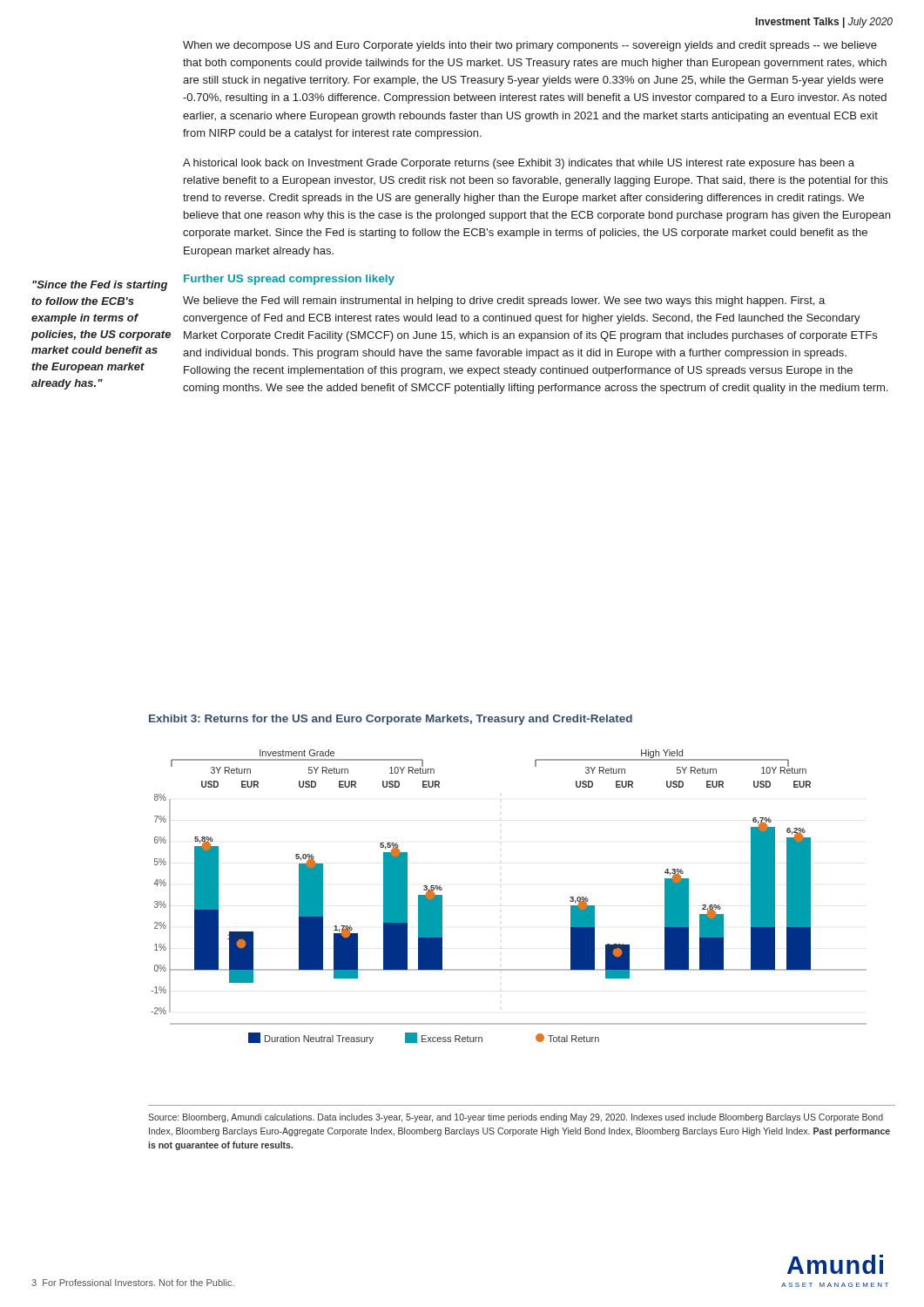The width and height of the screenshot is (924, 1307).
Task: Click on the element starting "Further US spread"
Action: (x=289, y=278)
